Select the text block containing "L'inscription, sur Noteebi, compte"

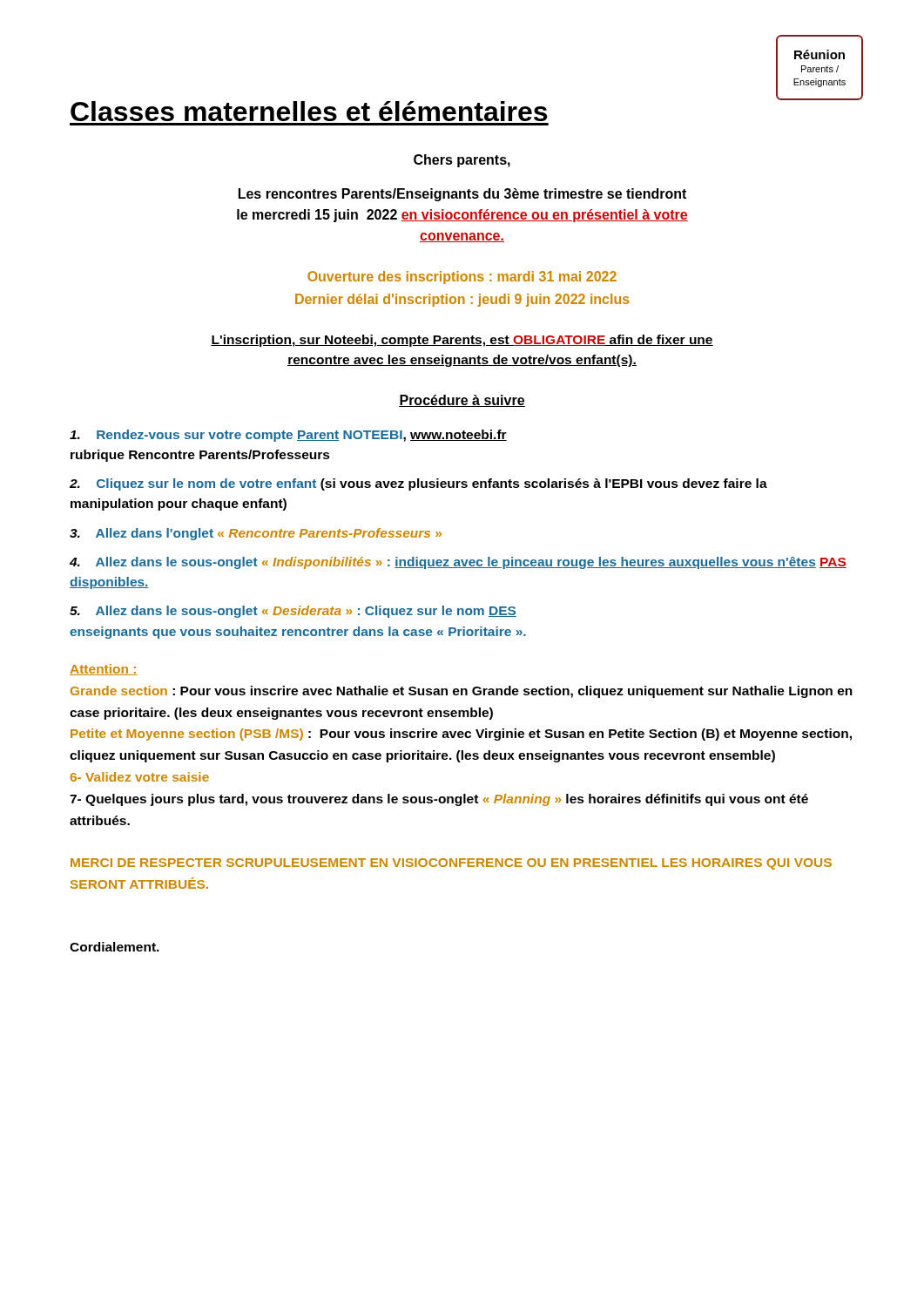tap(462, 350)
